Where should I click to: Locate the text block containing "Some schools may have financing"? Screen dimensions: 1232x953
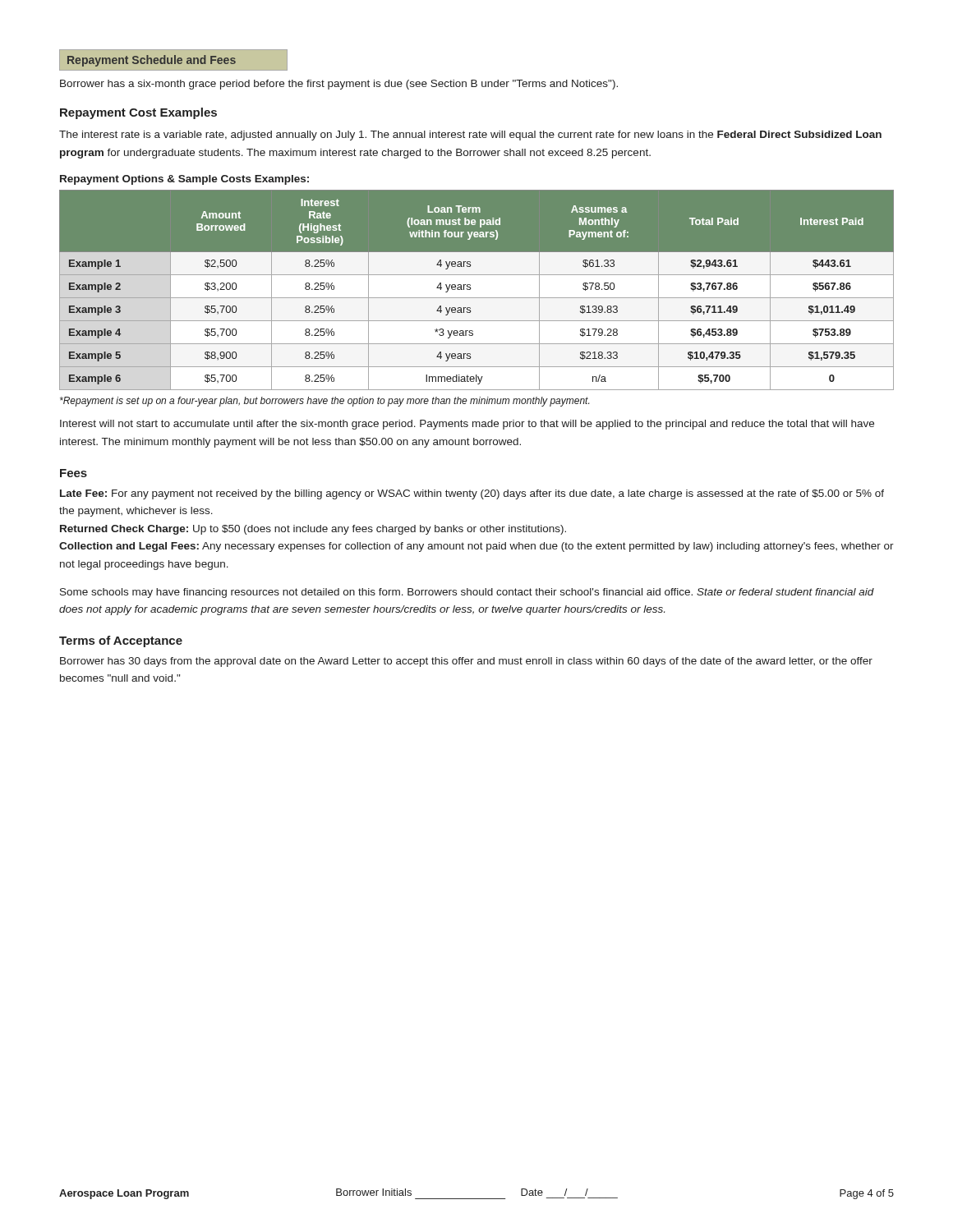(466, 600)
